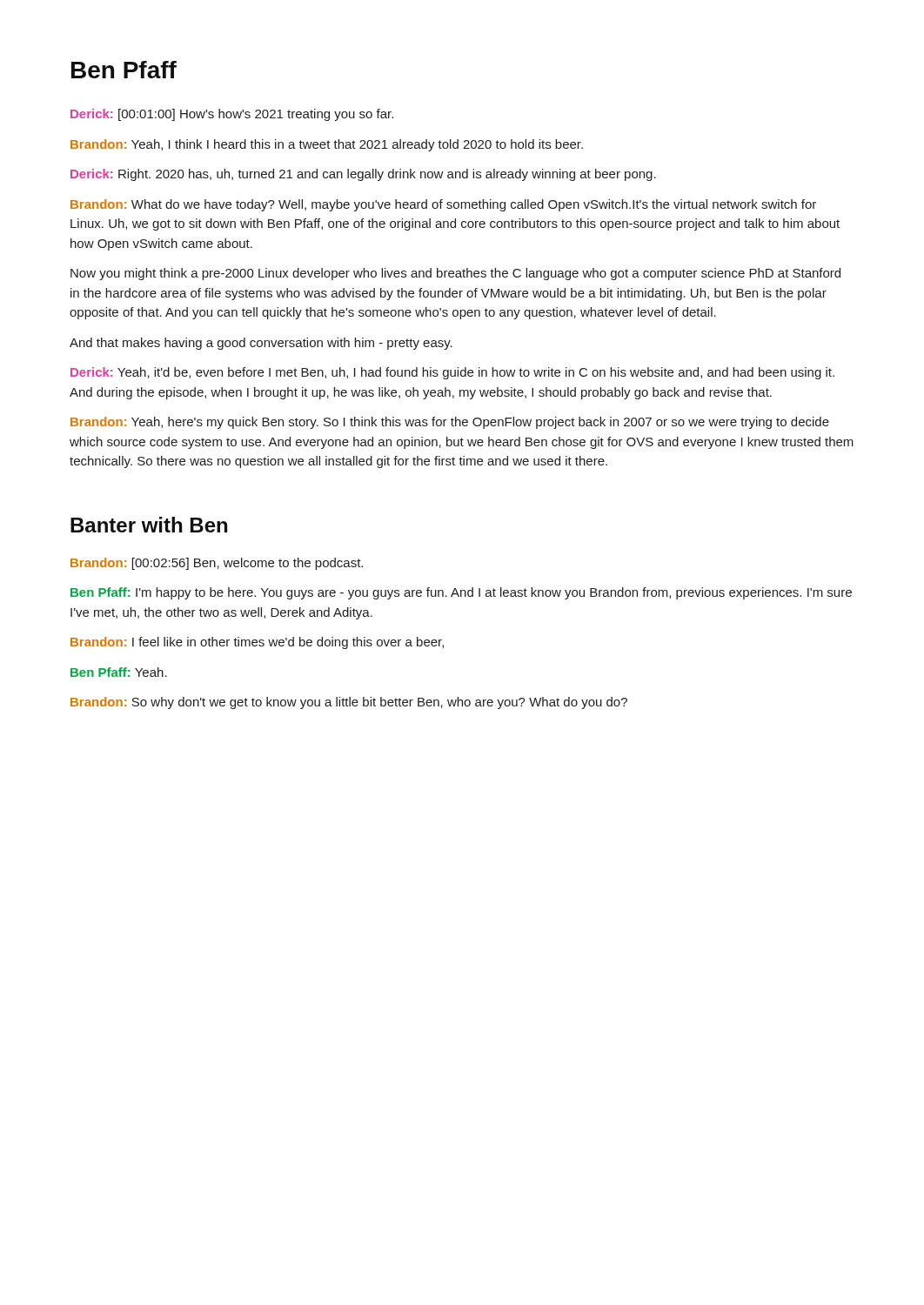
Task: Point to the block beginning "Brandon: Yeah, here's my quick Ben story."
Action: click(x=462, y=441)
